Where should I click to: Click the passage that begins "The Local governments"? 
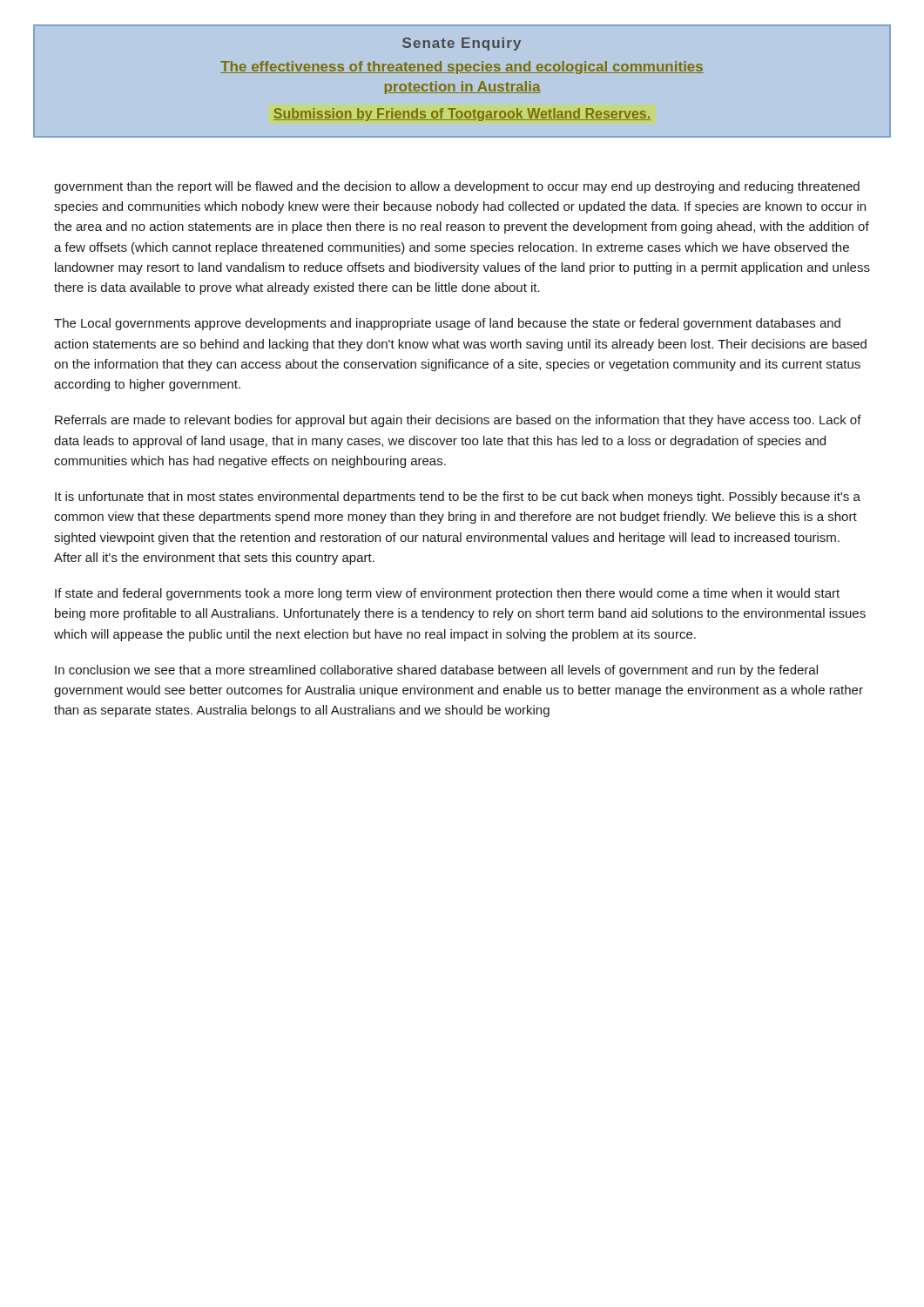461,354
